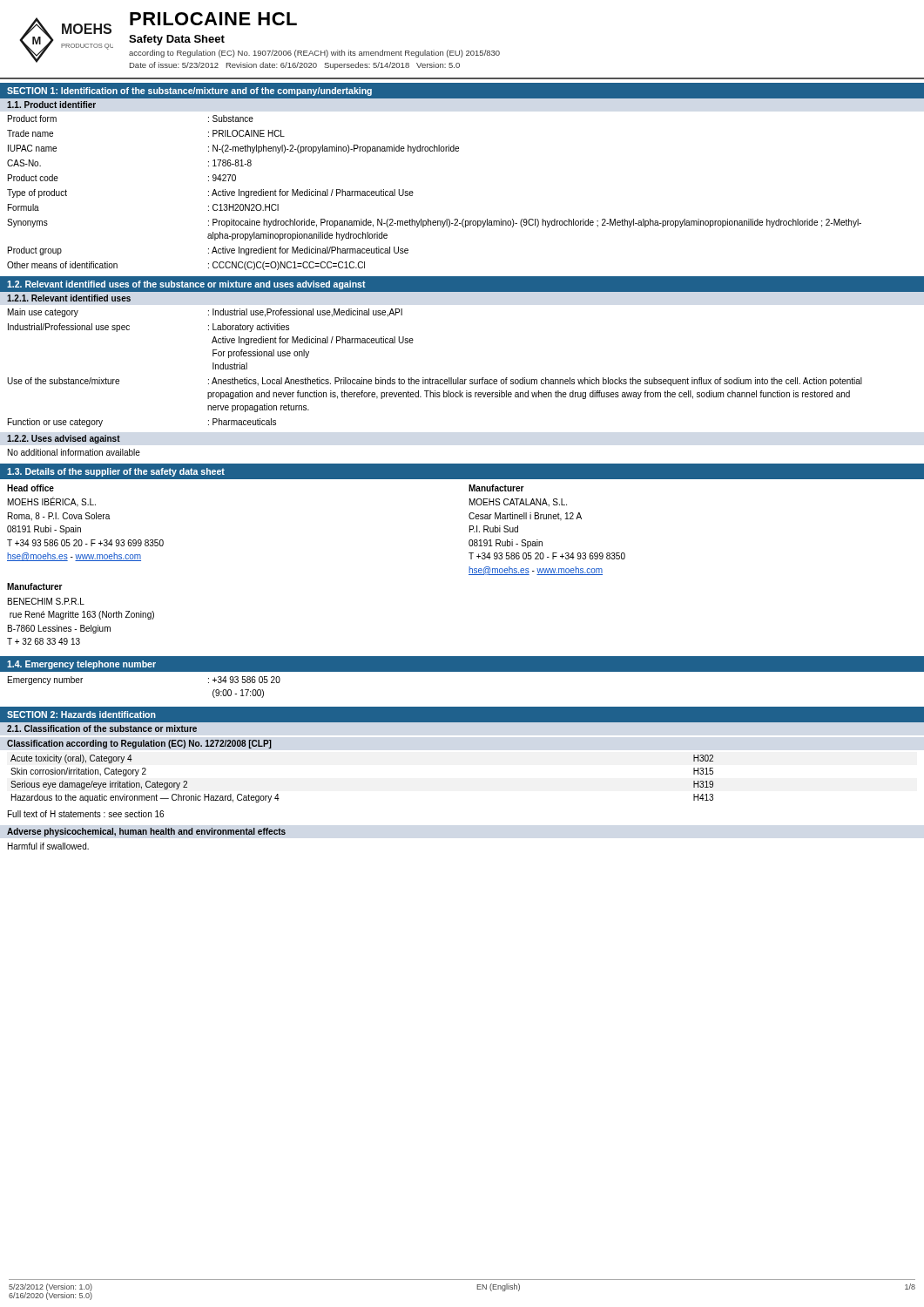Select the text block containing "Emergency number : +34 93 586"
Screen dimensions: 1307x924
(x=47, y=680)
